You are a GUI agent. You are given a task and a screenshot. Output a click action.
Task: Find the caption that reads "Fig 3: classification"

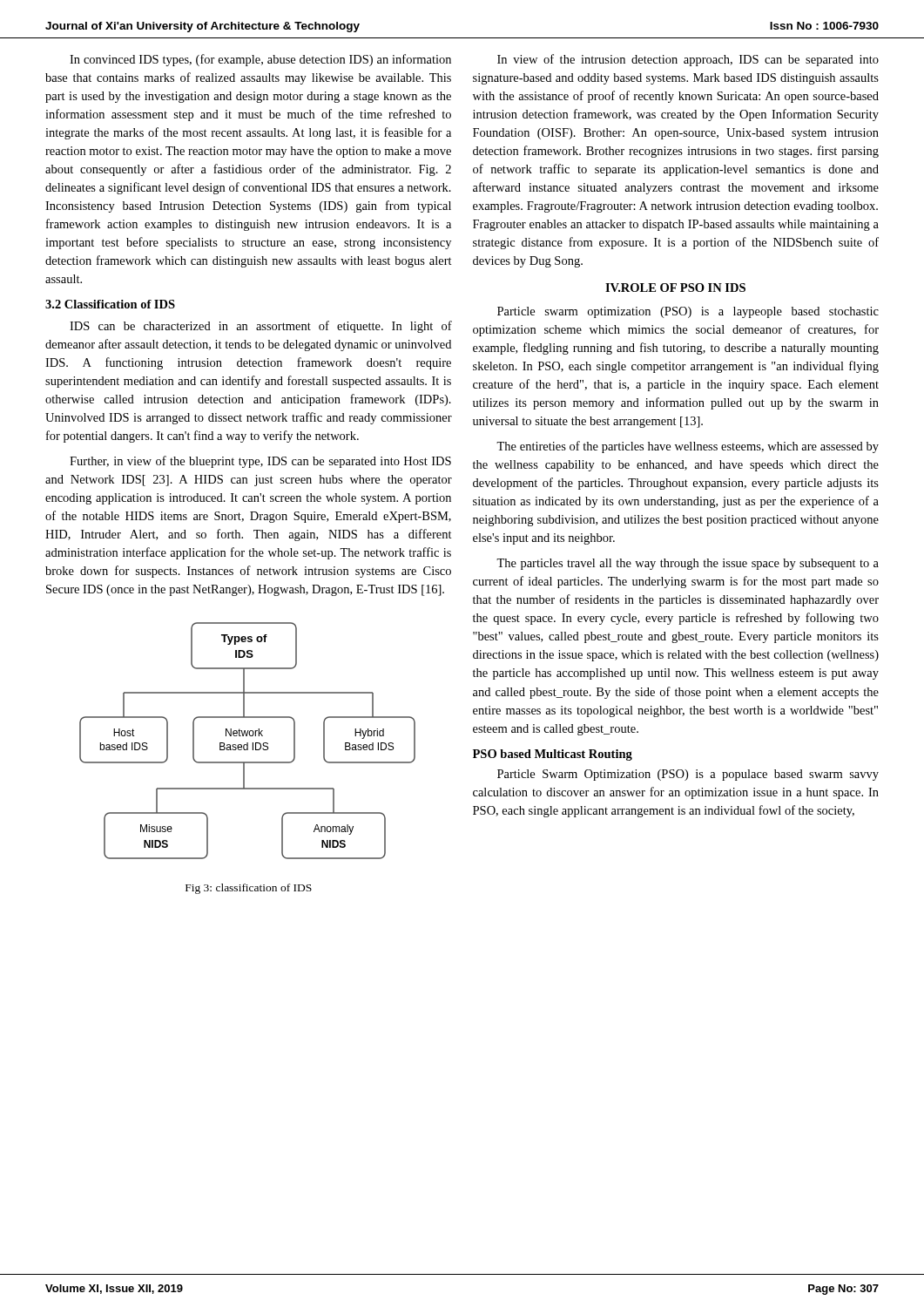pyautogui.click(x=248, y=888)
